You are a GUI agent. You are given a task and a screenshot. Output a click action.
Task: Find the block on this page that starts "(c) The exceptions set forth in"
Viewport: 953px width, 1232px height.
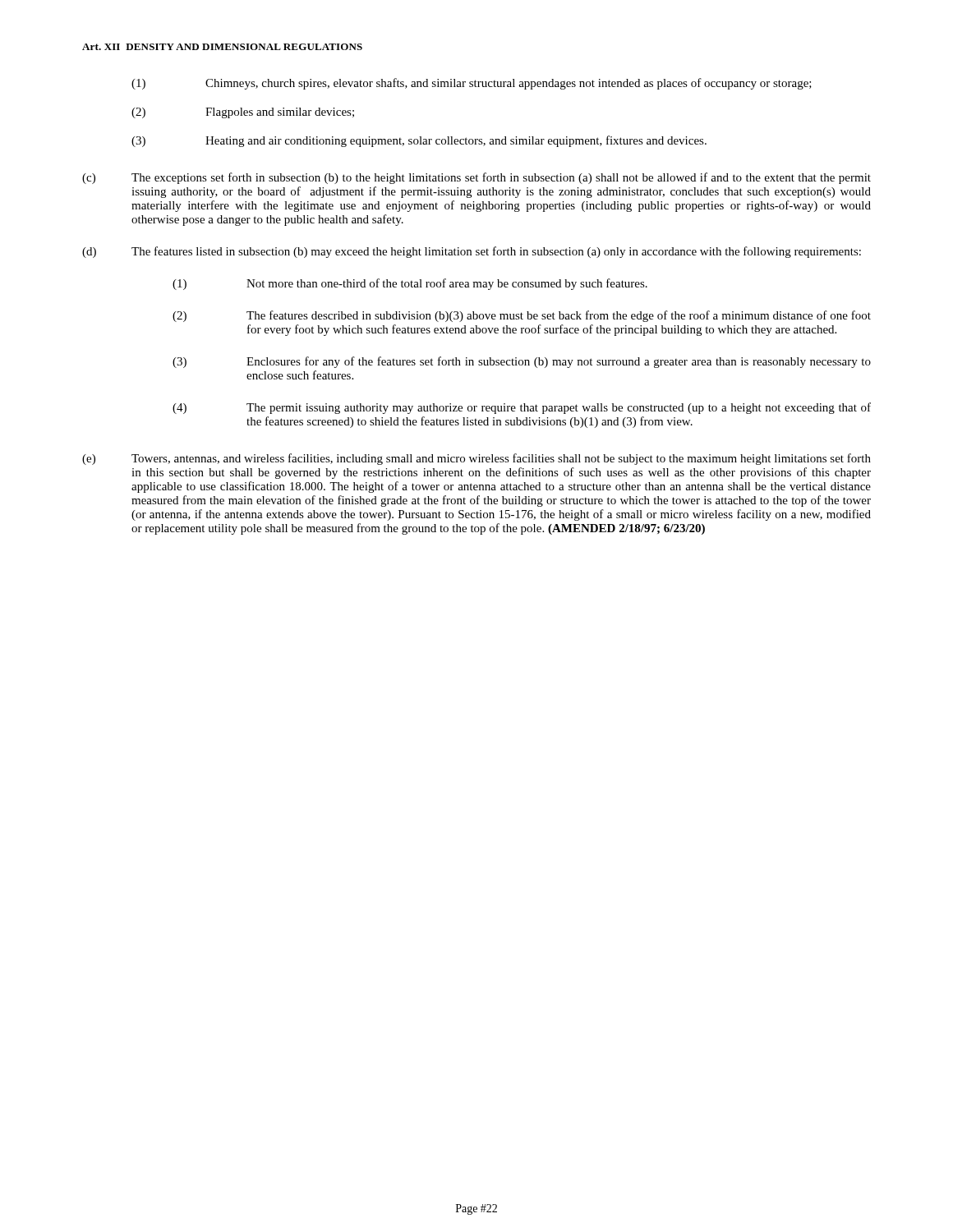476,199
